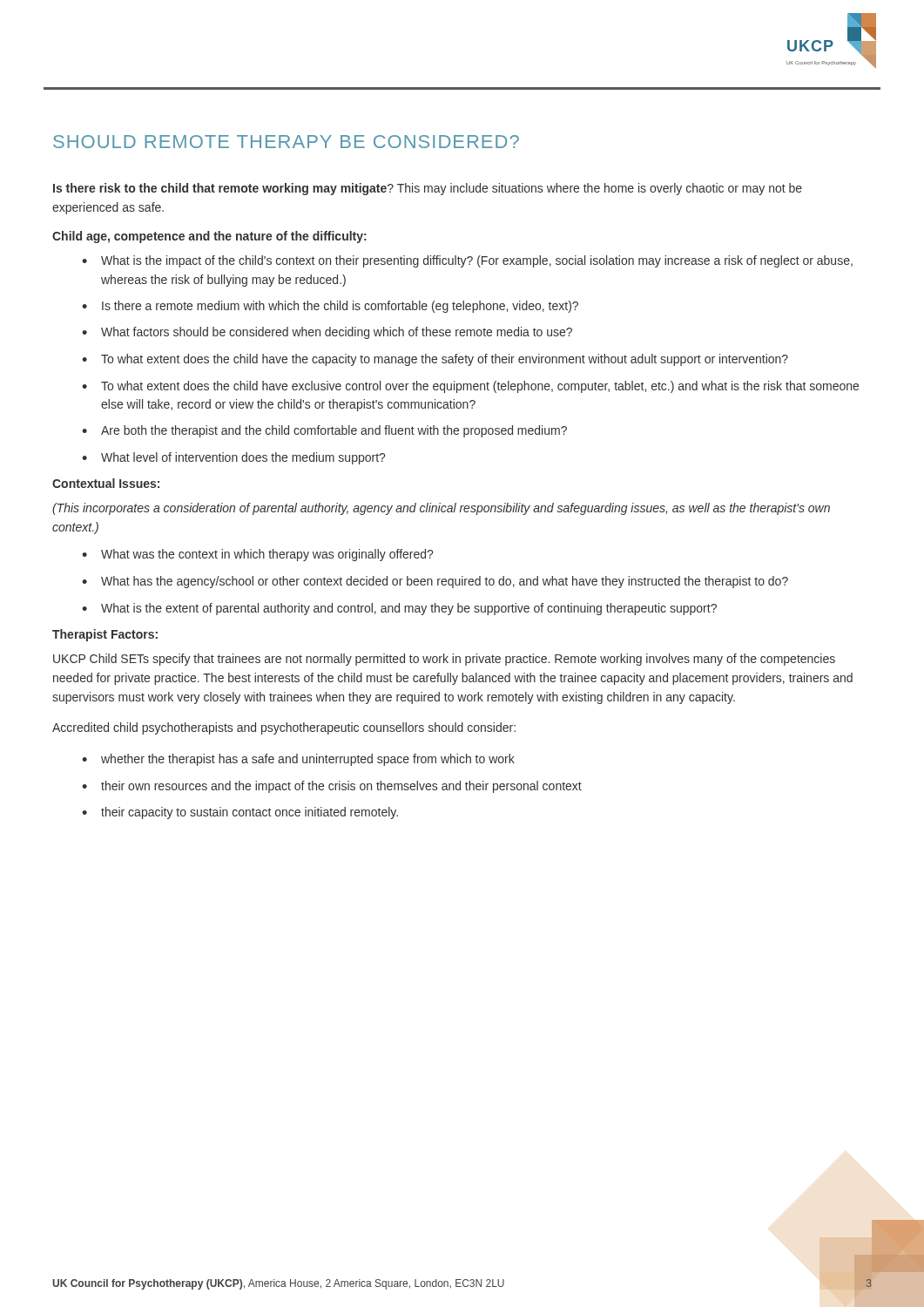Locate the passage starting "UKCP Child SETs"
Image resolution: width=924 pixels, height=1307 pixels.
coord(453,678)
